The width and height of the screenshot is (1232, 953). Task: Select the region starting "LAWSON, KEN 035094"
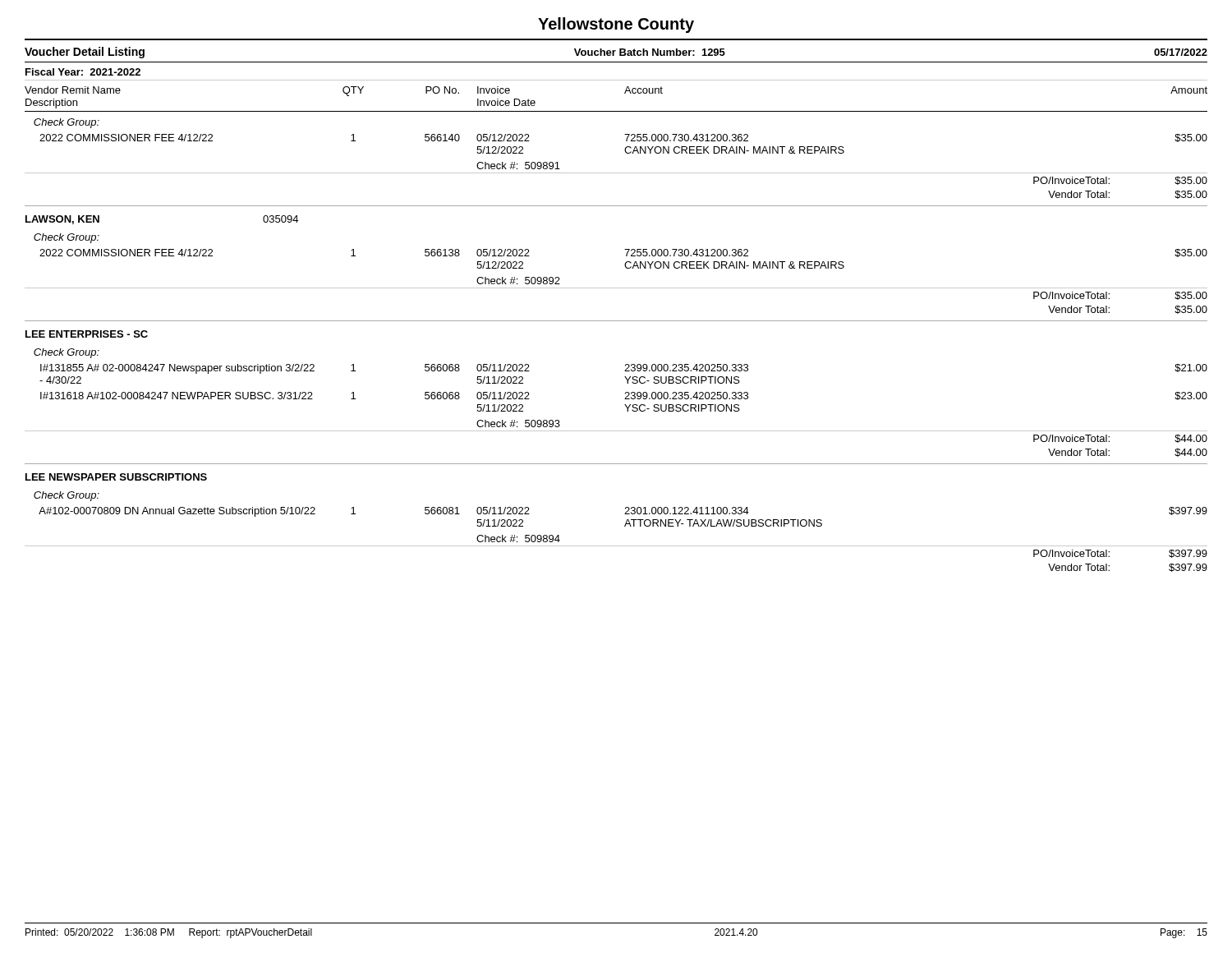pos(60,221)
